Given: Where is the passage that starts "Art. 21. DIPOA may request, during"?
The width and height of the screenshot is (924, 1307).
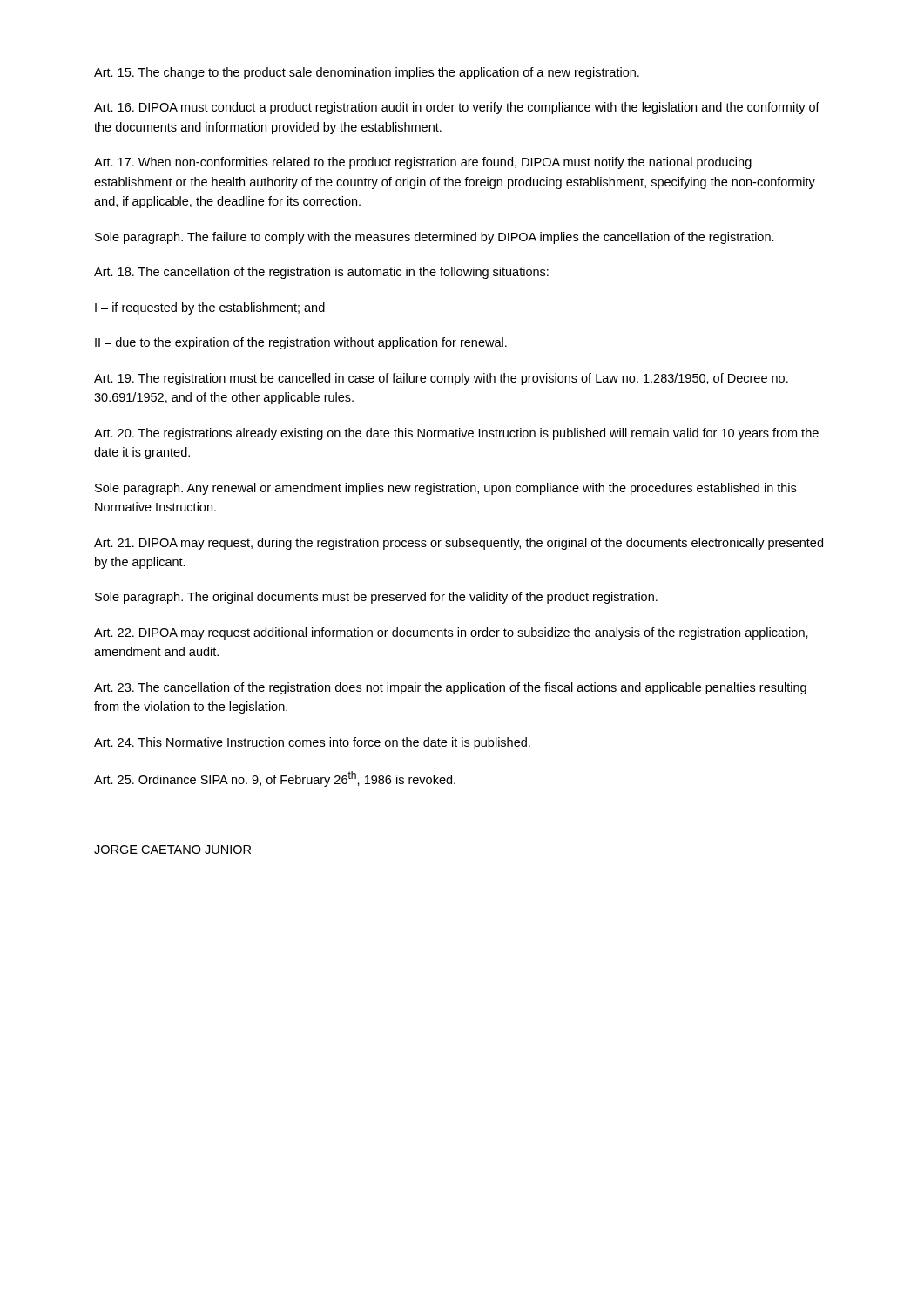Looking at the screenshot, I should tap(459, 552).
